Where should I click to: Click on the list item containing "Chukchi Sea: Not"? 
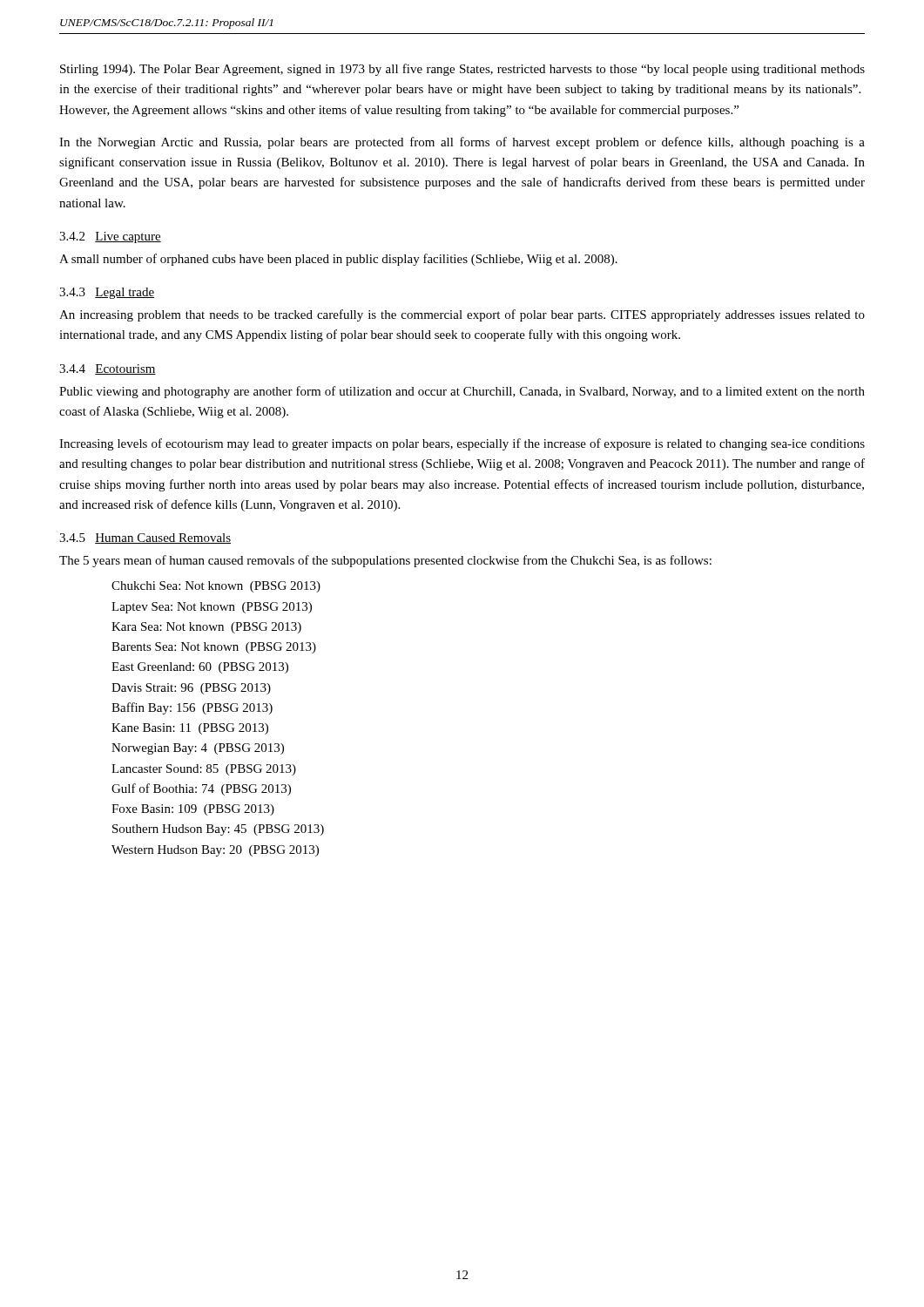click(x=216, y=586)
